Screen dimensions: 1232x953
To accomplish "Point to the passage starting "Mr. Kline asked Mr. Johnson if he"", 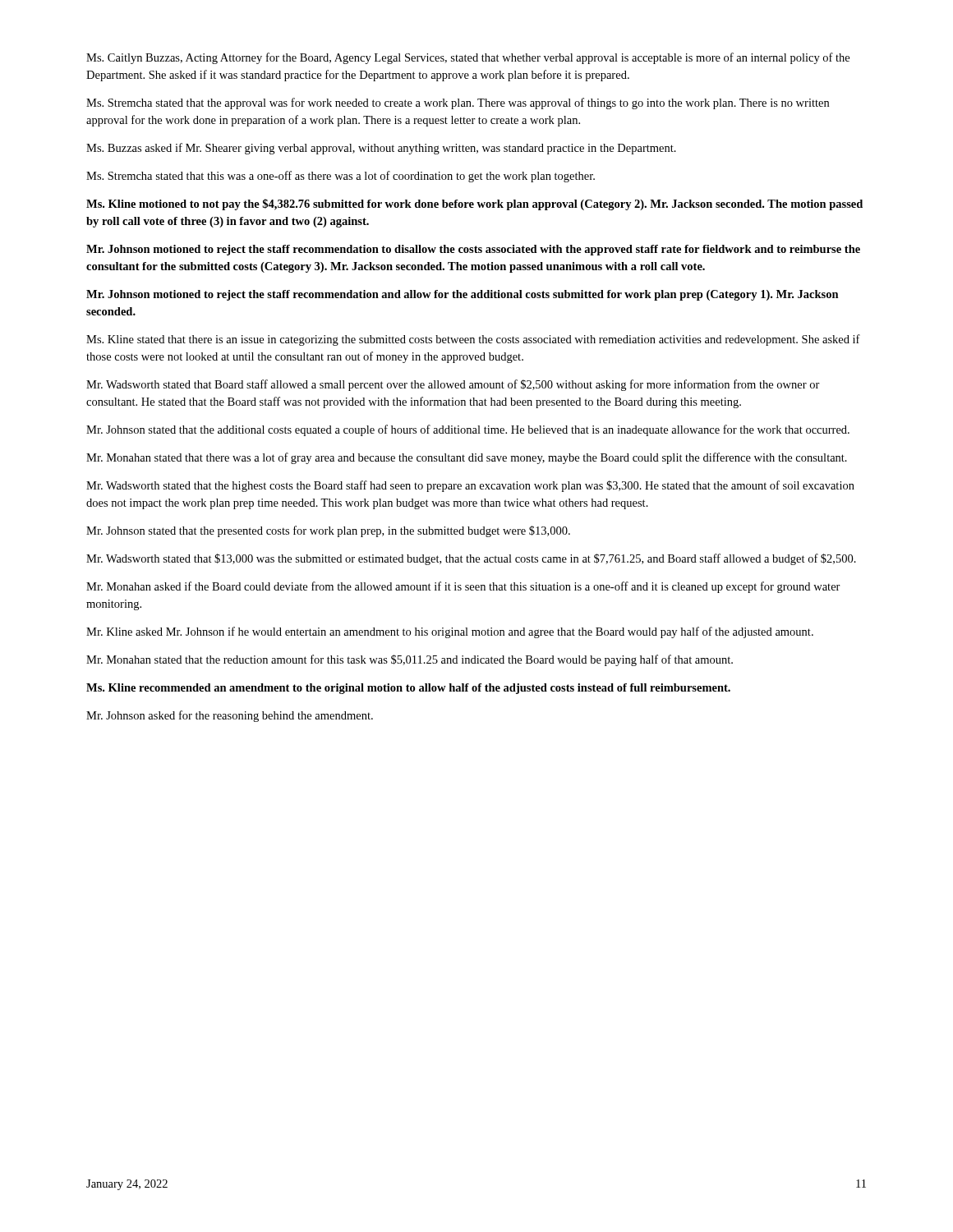I will (x=450, y=632).
